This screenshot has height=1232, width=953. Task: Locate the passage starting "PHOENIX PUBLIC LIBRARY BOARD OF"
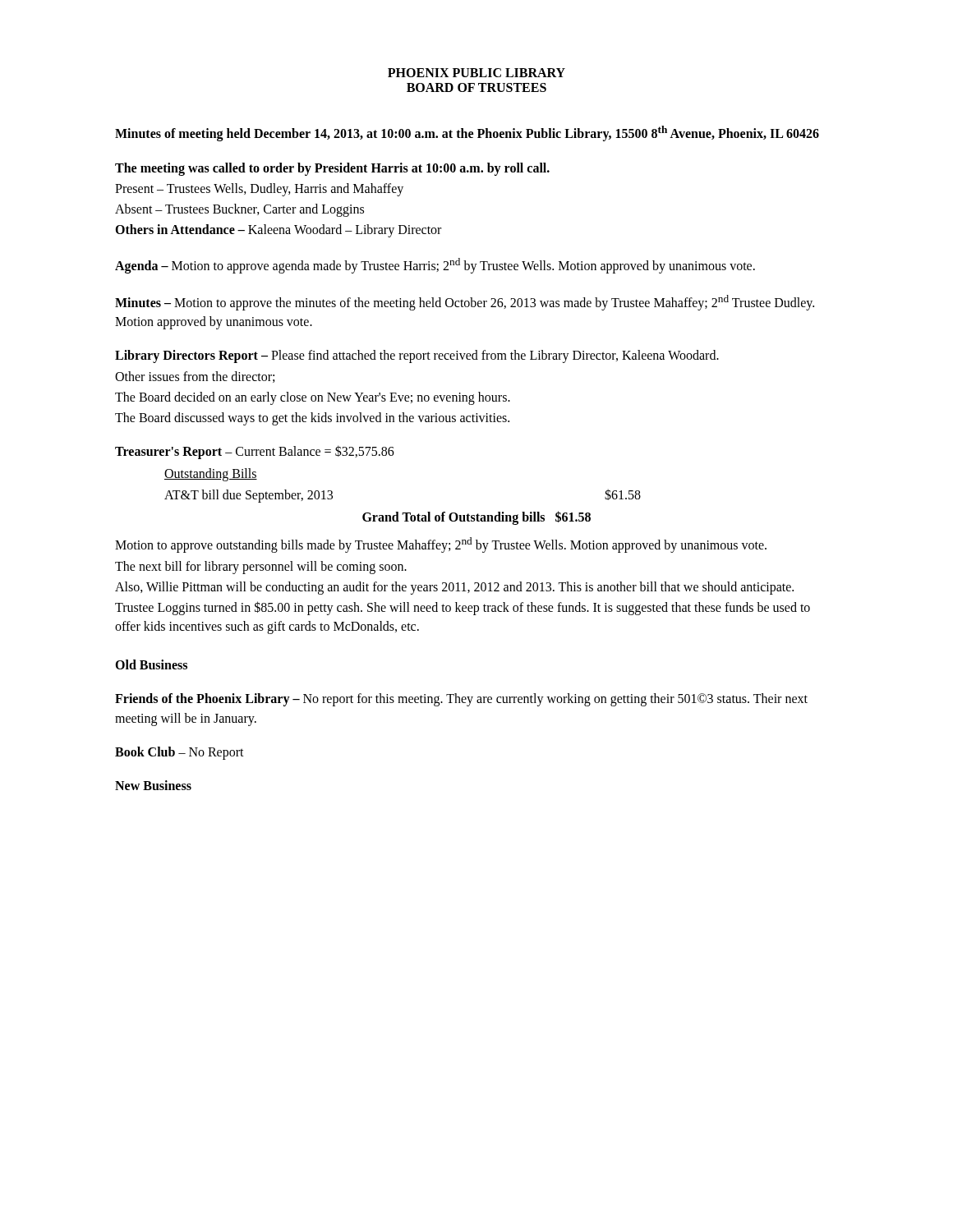click(476, 80)
